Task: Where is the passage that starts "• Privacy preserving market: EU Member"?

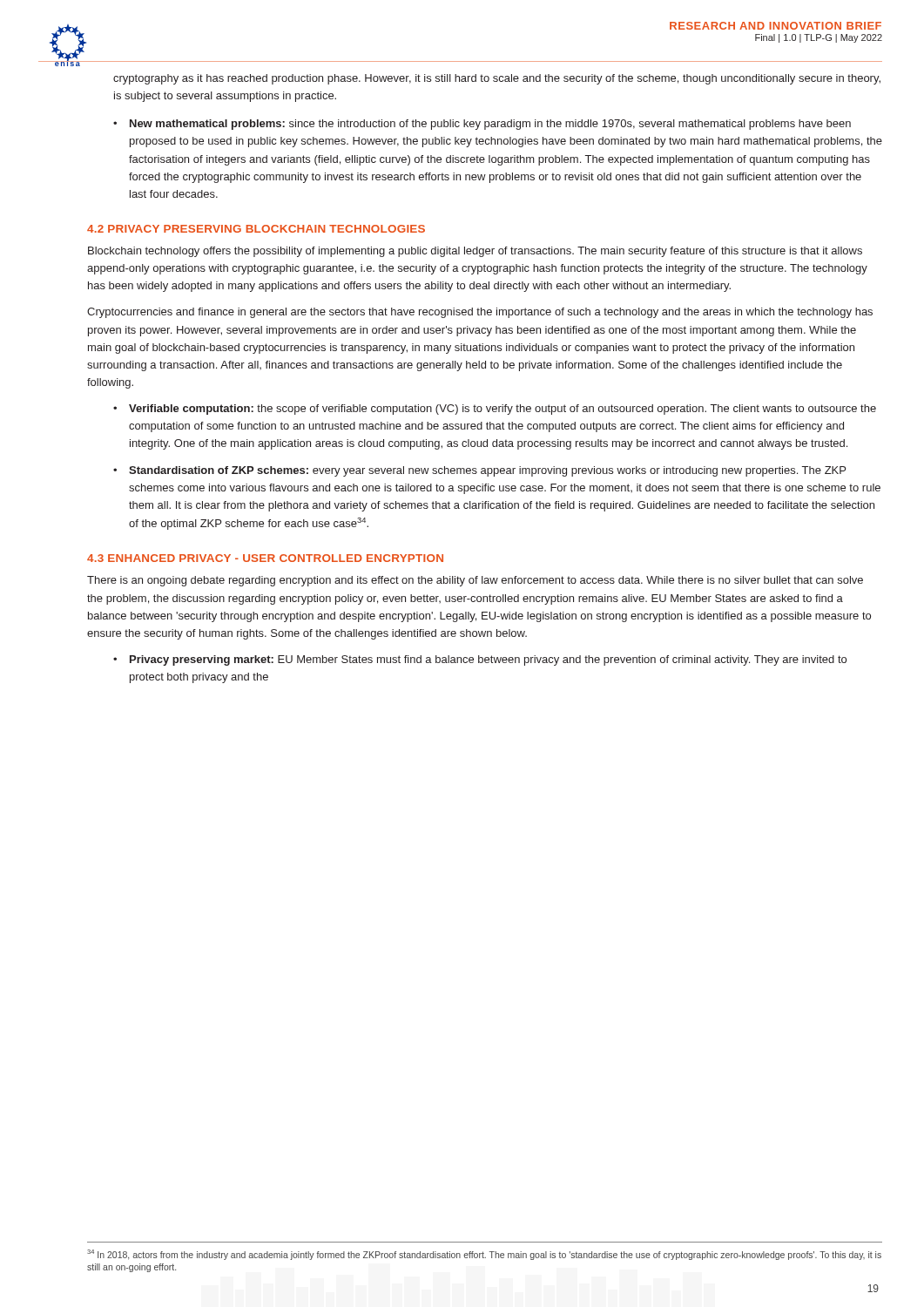Action: tap(498, 668)
